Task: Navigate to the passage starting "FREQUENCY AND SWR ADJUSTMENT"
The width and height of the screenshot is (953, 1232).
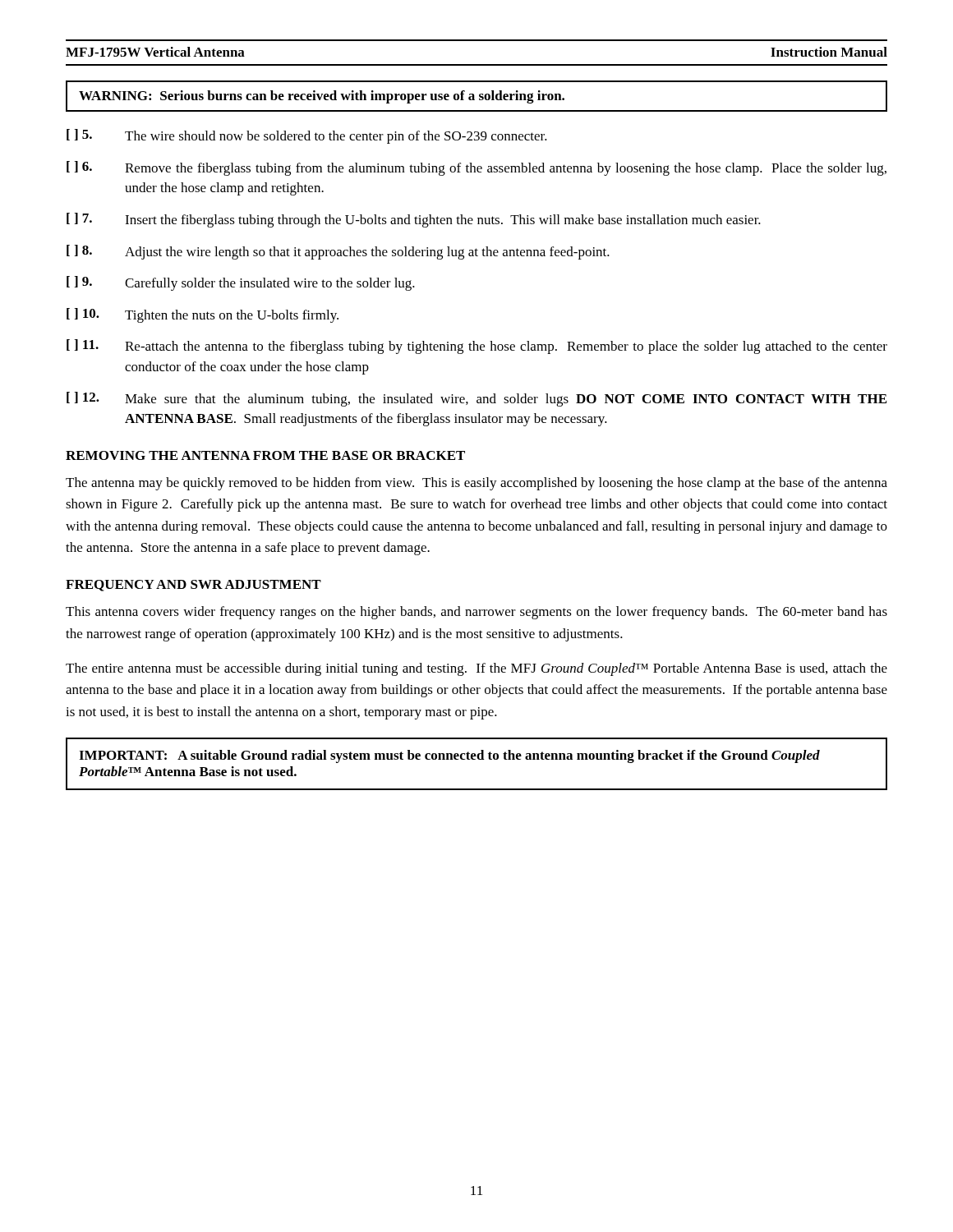Action: tap(193, 585)
